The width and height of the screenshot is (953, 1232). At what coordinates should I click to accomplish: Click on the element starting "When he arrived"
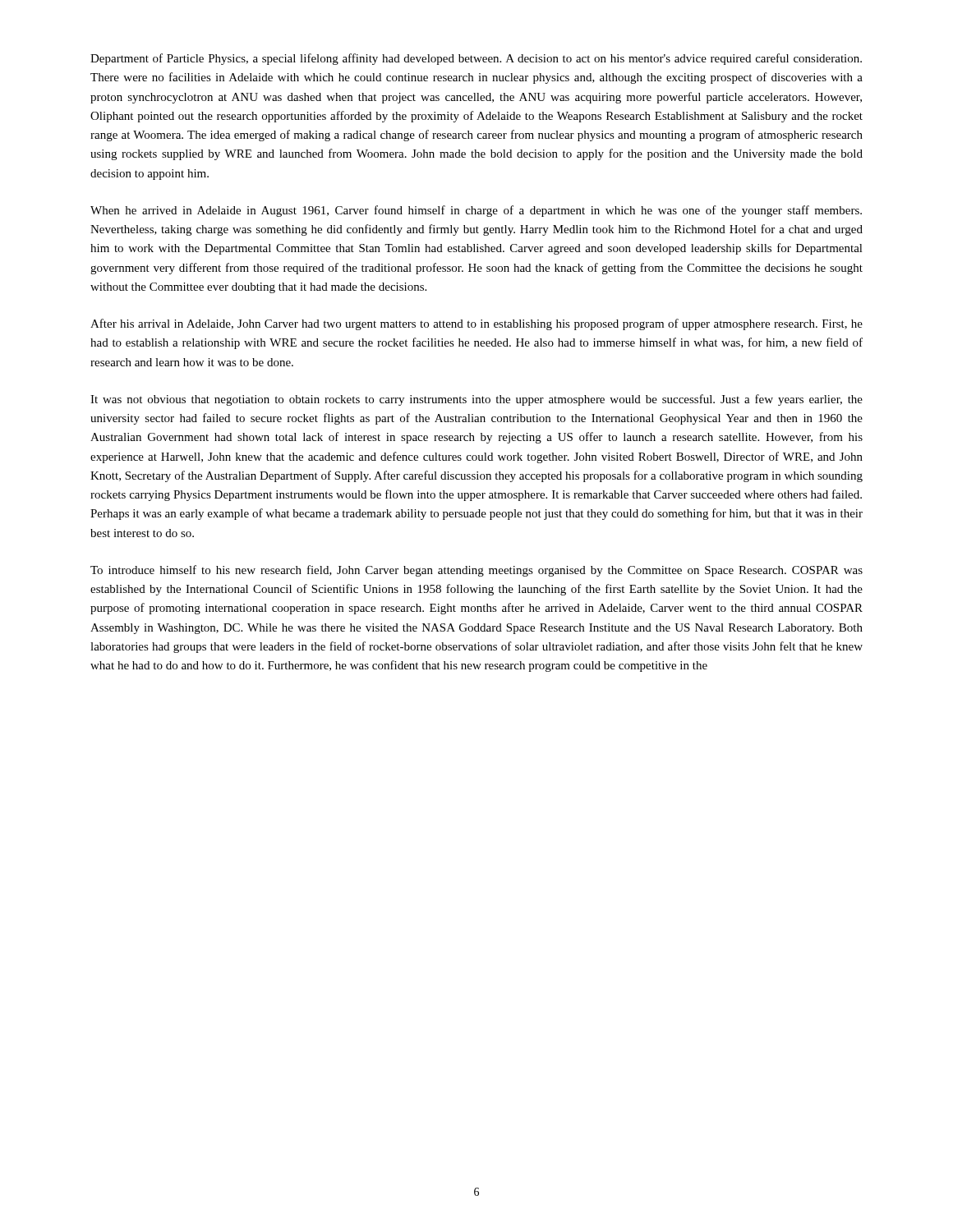pos(476,248)
